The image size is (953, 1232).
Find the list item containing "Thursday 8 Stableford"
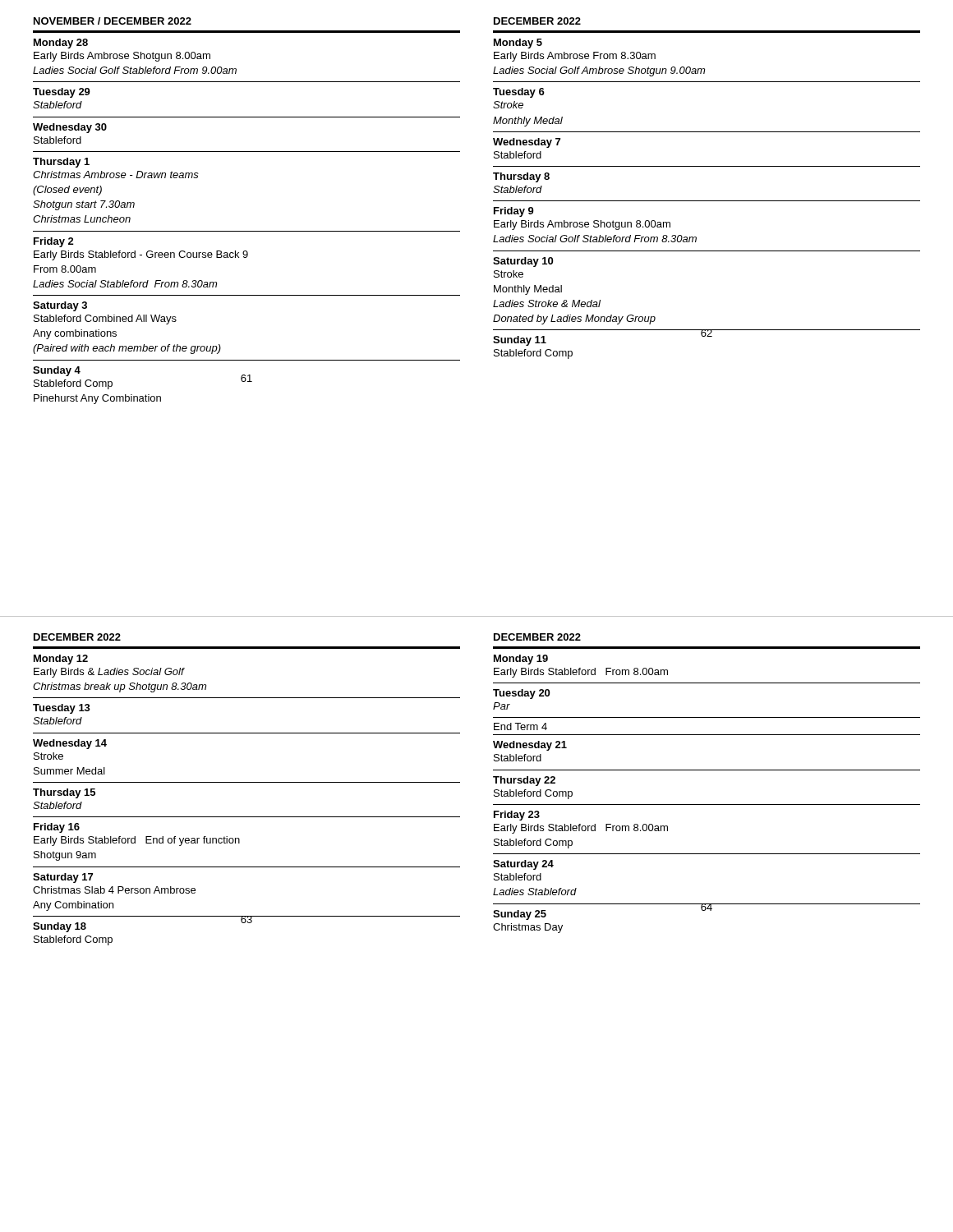521,177
